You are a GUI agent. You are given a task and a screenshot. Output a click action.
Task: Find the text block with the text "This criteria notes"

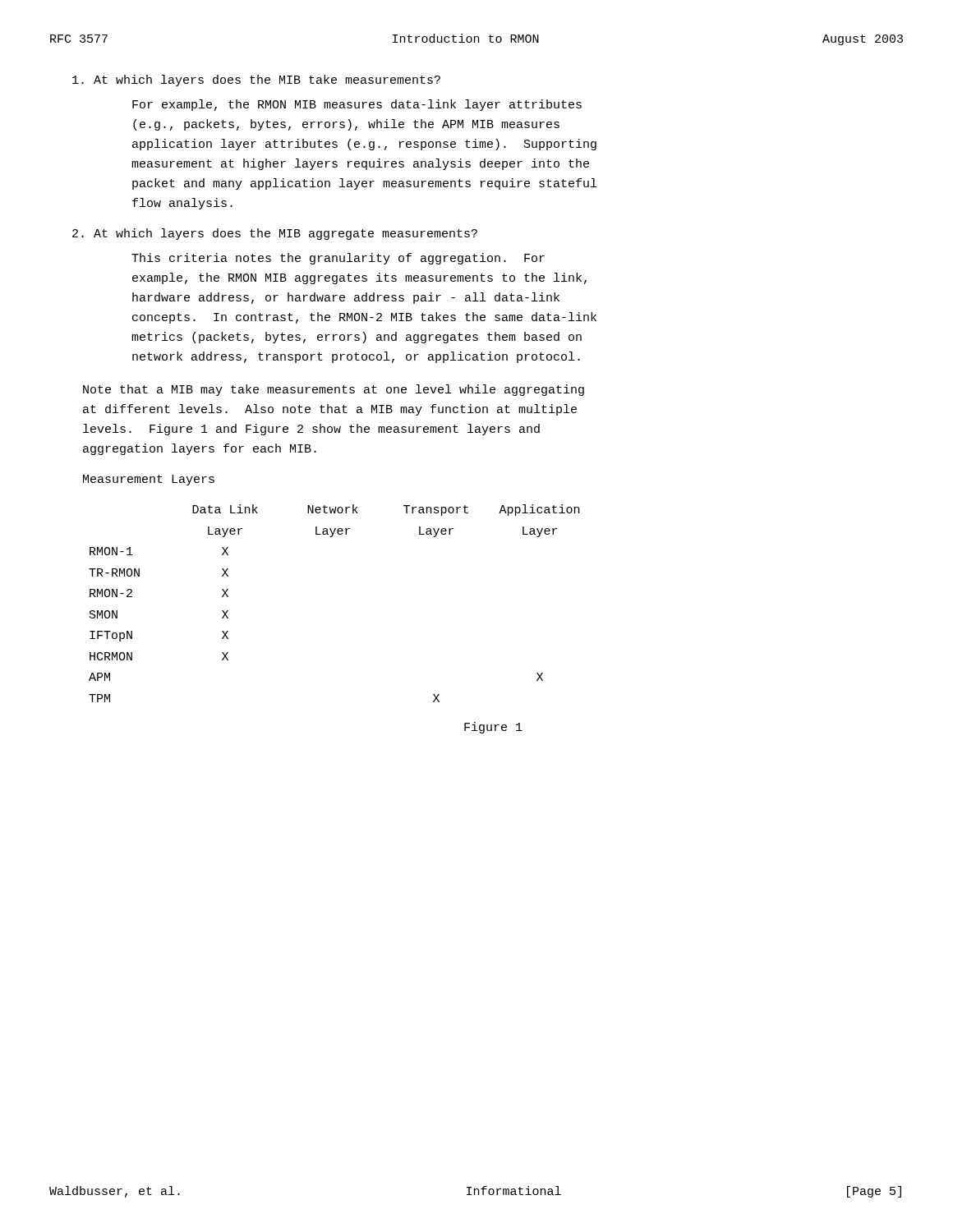tap(364, 308)
